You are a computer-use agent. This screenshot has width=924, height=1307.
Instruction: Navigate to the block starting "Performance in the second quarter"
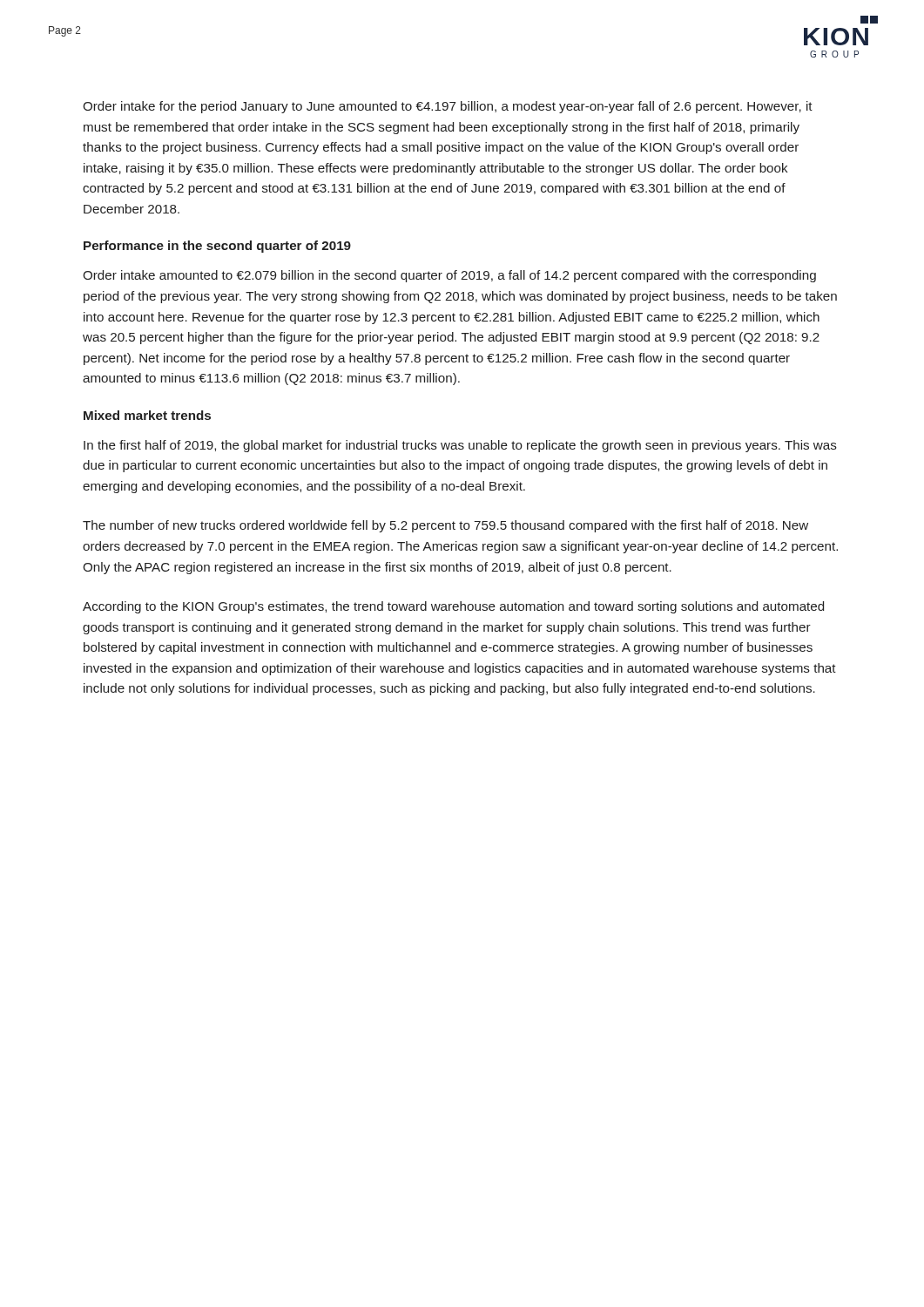tap(217, 246)
